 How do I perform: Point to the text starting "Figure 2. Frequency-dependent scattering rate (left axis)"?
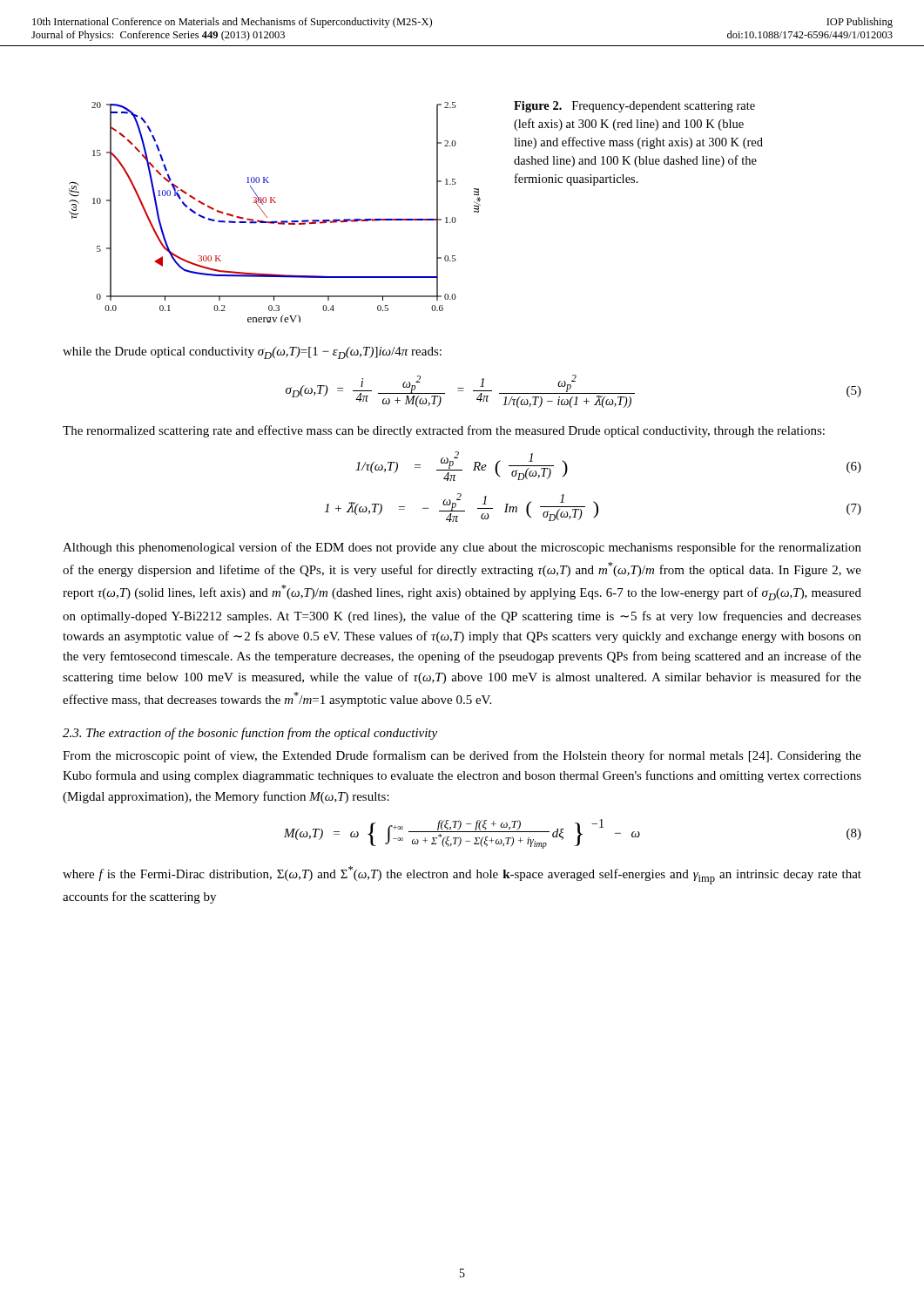638,142
